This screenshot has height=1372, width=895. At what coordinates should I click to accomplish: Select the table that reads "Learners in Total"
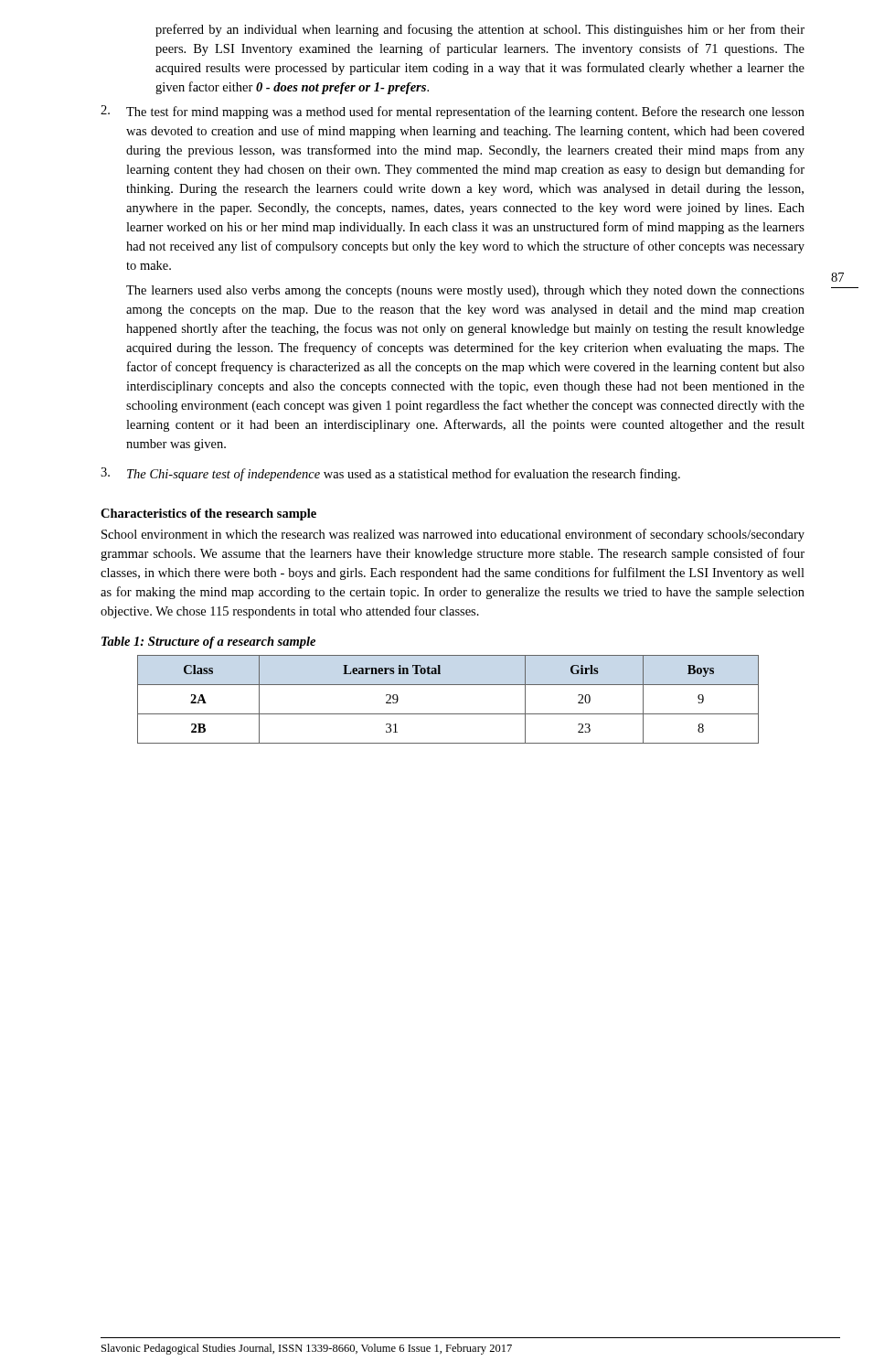coord(453,700)
